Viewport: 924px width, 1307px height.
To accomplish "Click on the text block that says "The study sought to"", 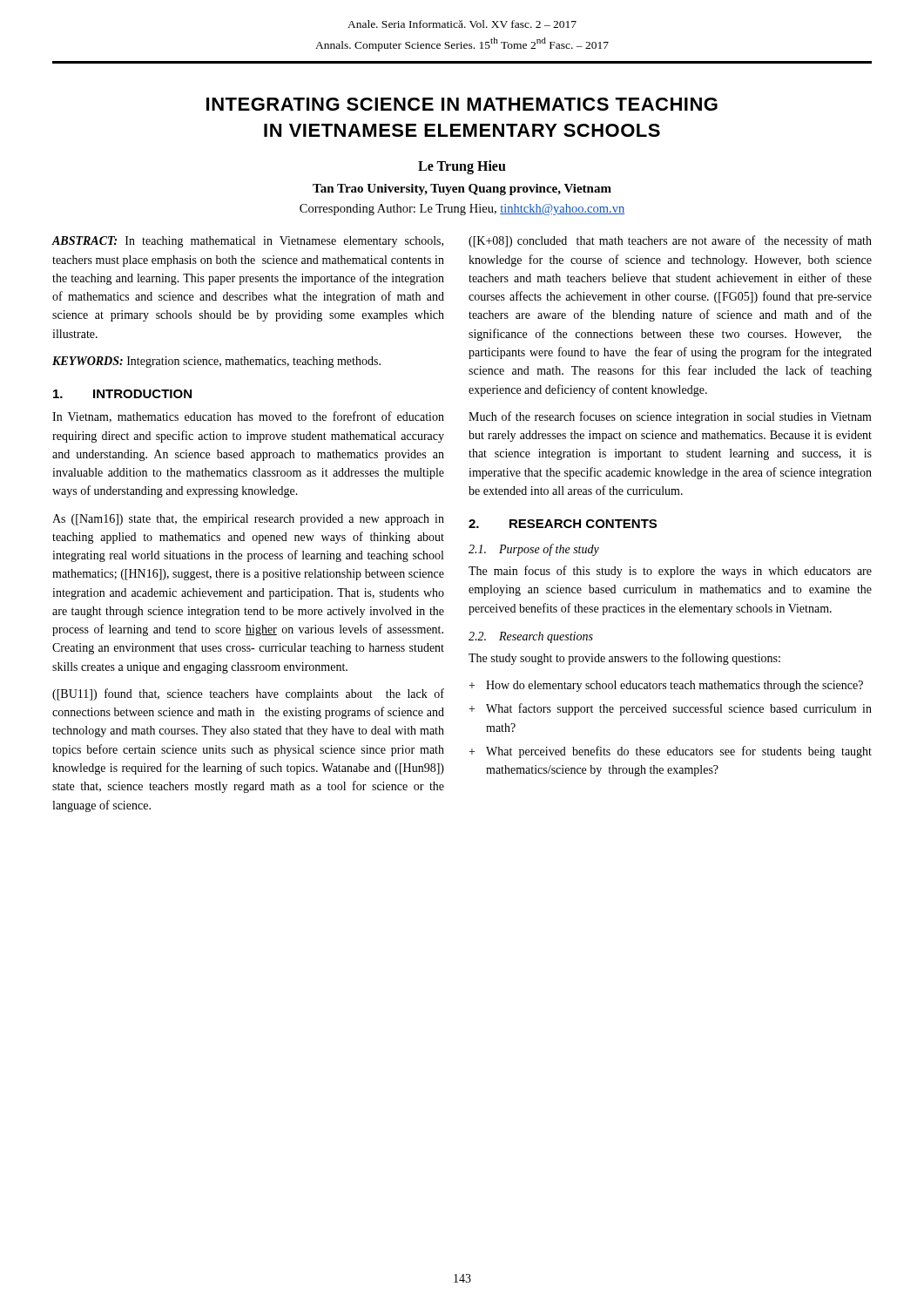I will pos(625,658).
